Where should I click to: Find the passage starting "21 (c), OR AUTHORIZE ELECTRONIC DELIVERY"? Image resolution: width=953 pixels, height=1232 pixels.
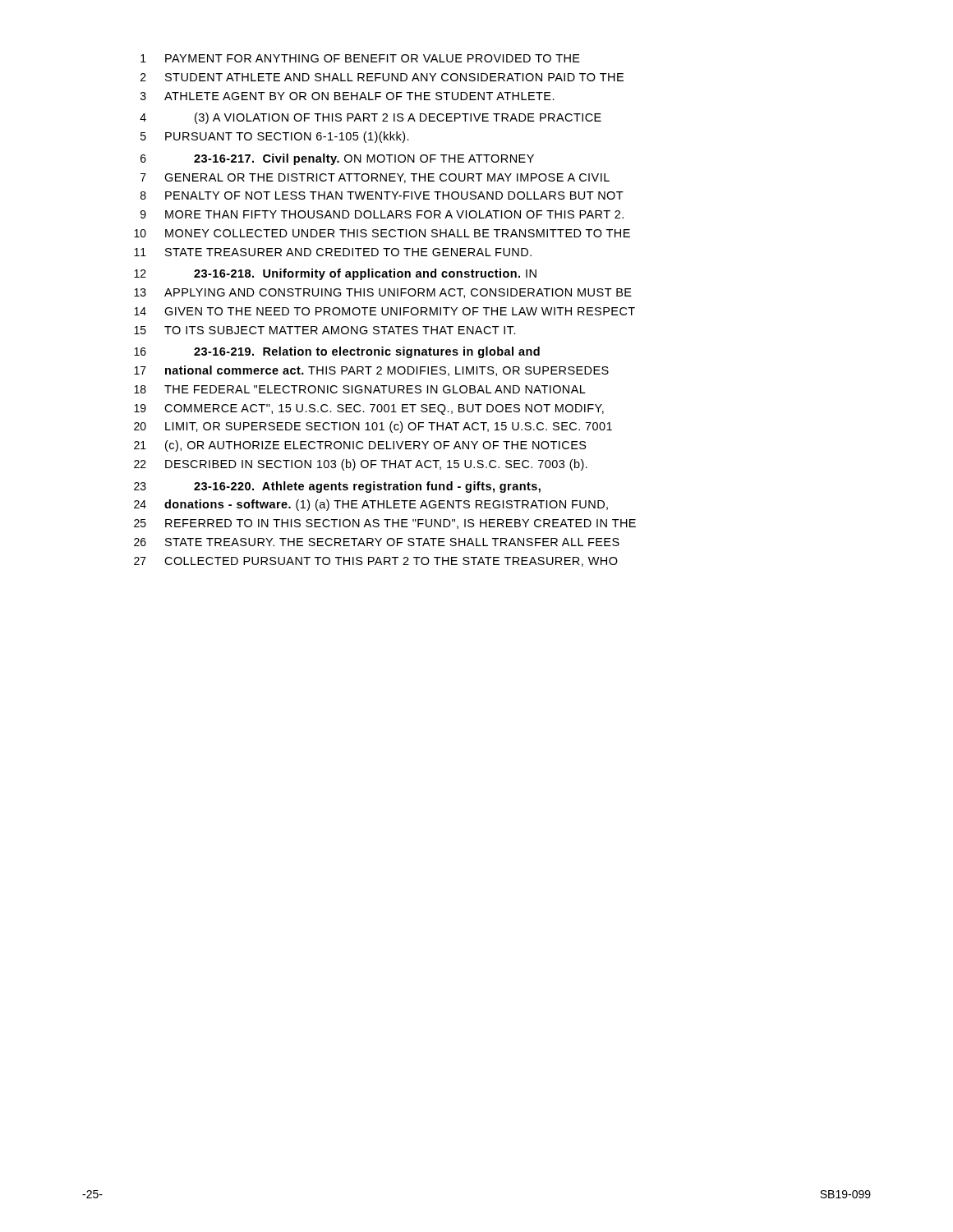(476, 445)
